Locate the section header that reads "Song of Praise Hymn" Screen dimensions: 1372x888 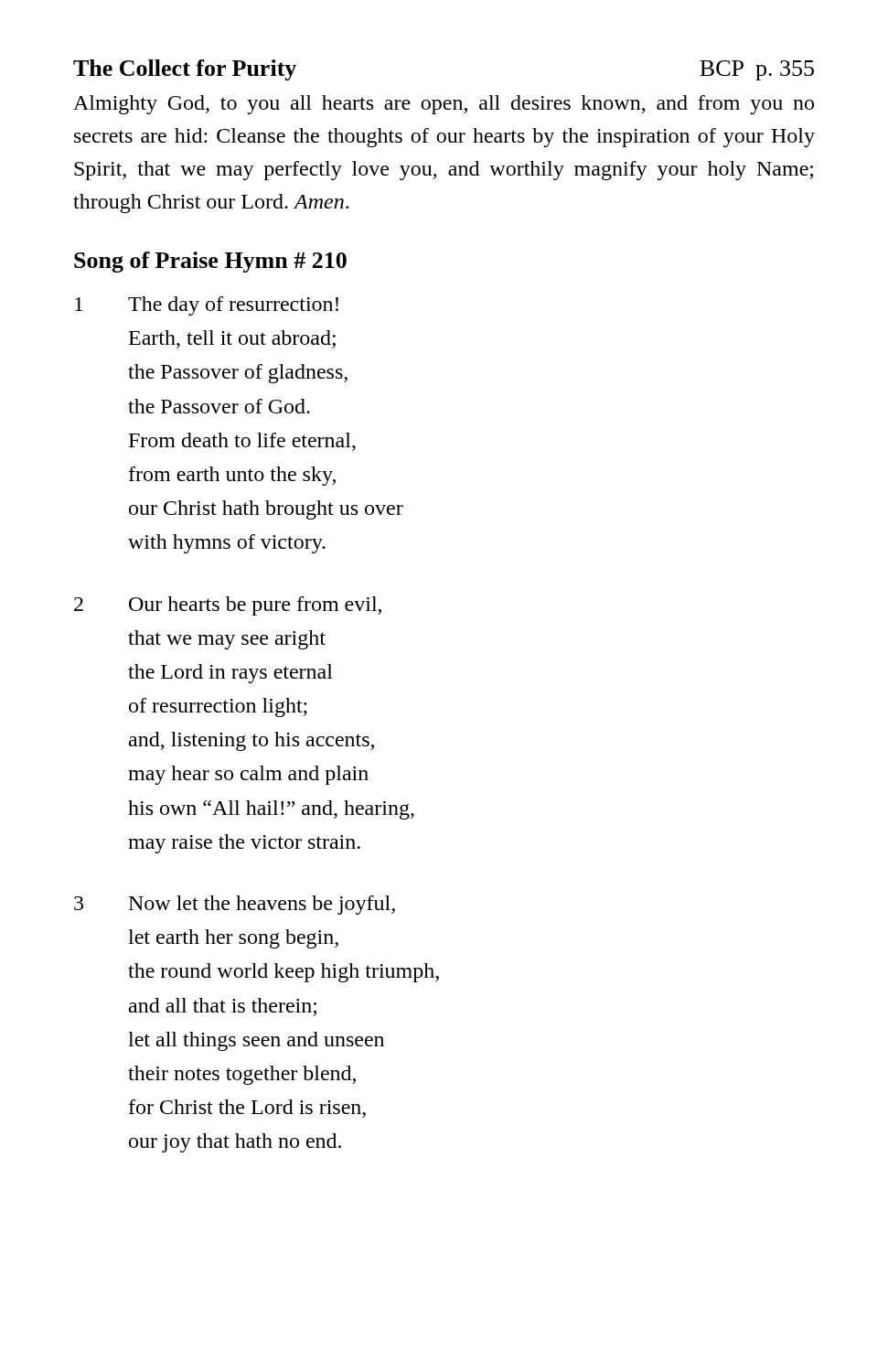[x=210, y=260]
